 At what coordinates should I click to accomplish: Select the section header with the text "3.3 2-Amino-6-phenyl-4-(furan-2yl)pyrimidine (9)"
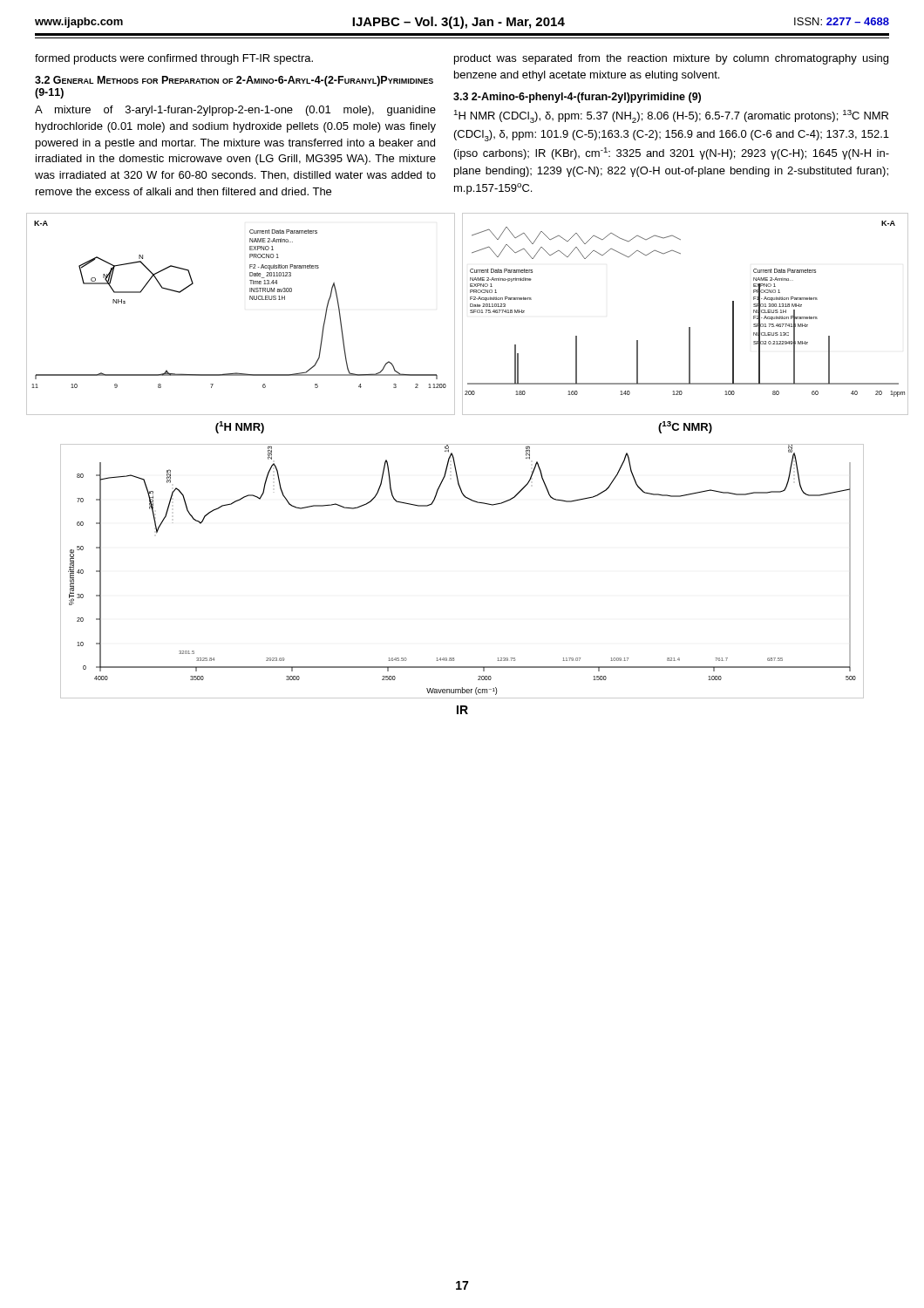tap(577, 97)
